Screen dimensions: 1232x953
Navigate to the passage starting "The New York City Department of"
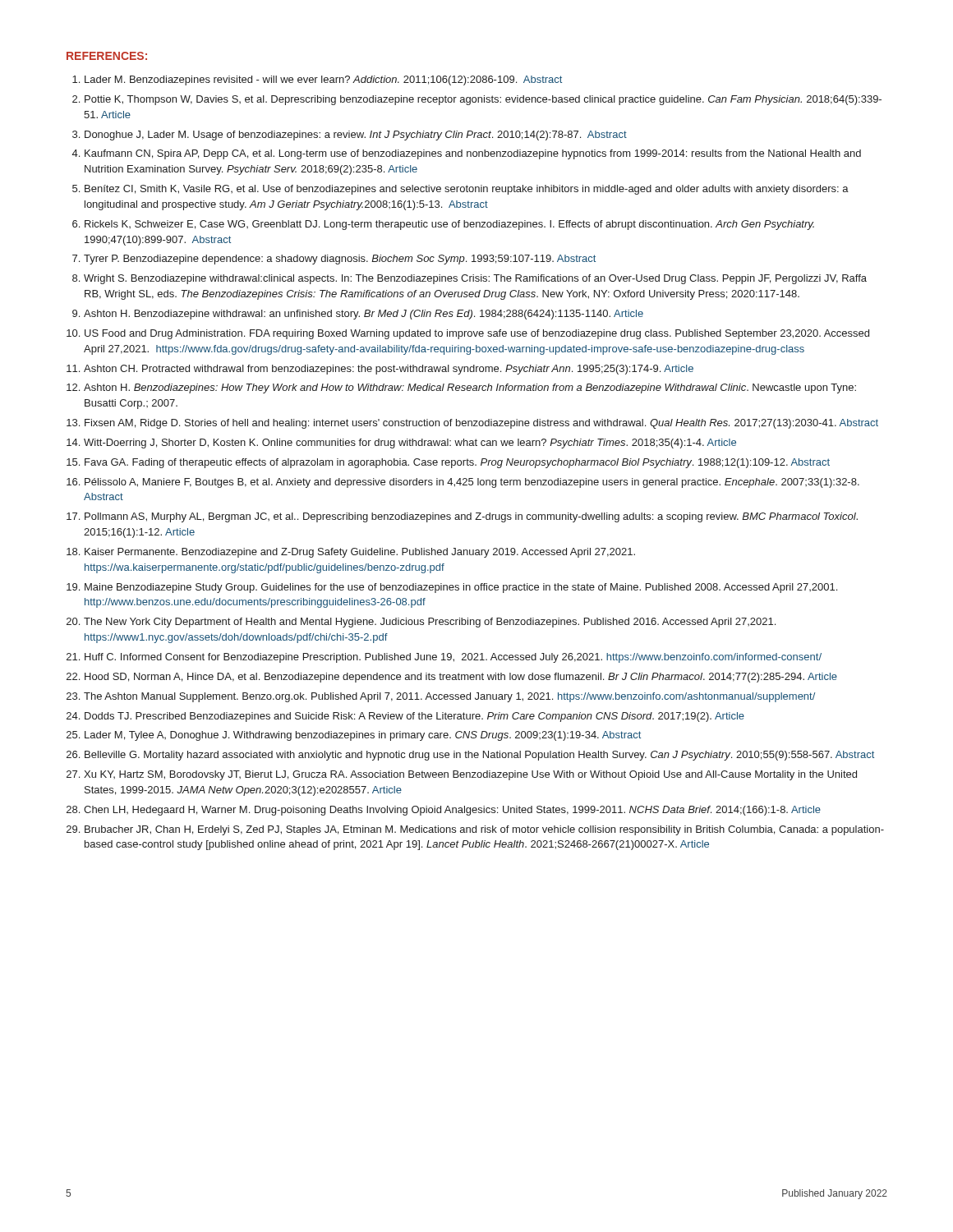[430, 629]
